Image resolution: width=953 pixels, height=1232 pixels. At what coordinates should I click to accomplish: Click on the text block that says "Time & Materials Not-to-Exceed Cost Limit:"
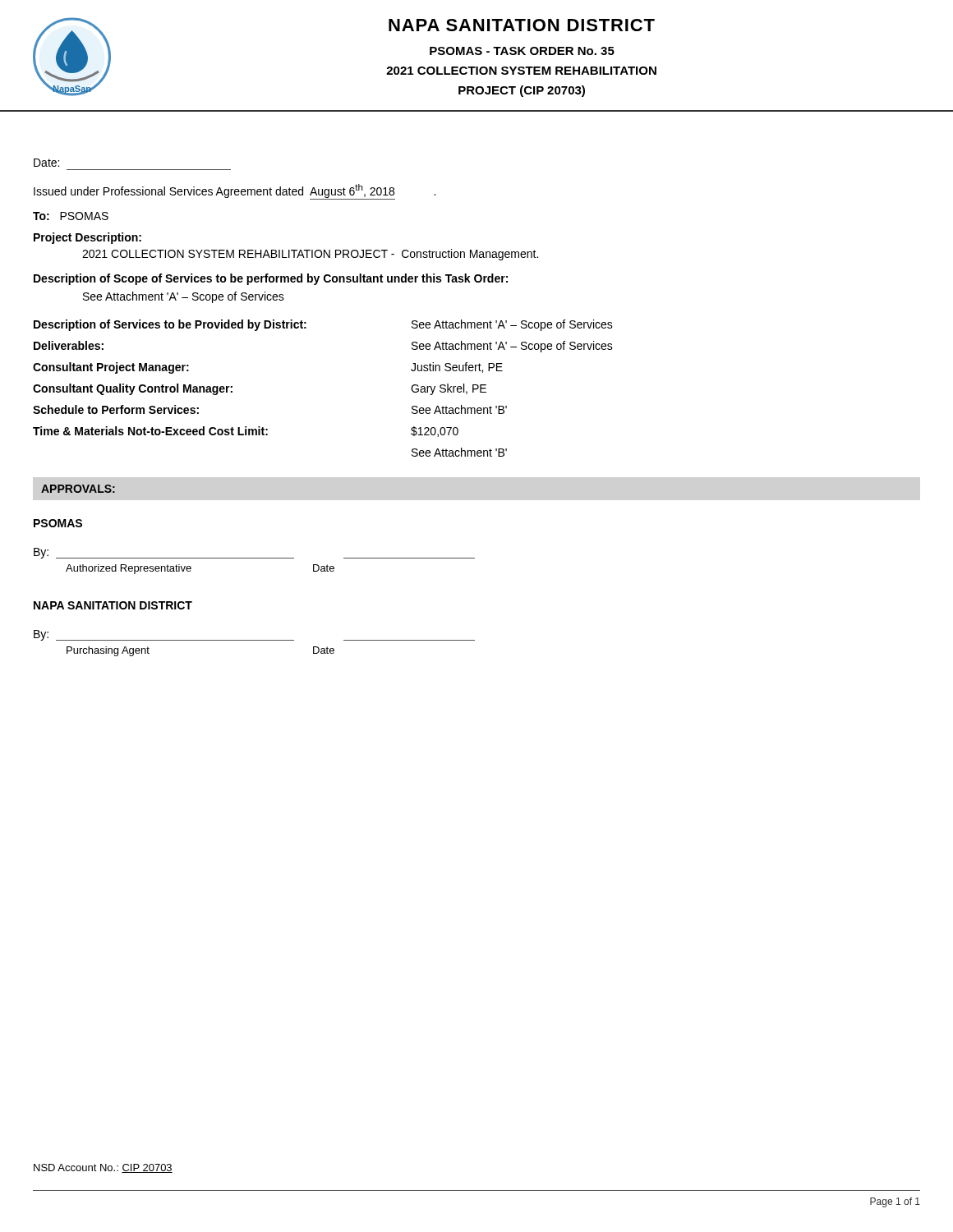pos(246,432)
